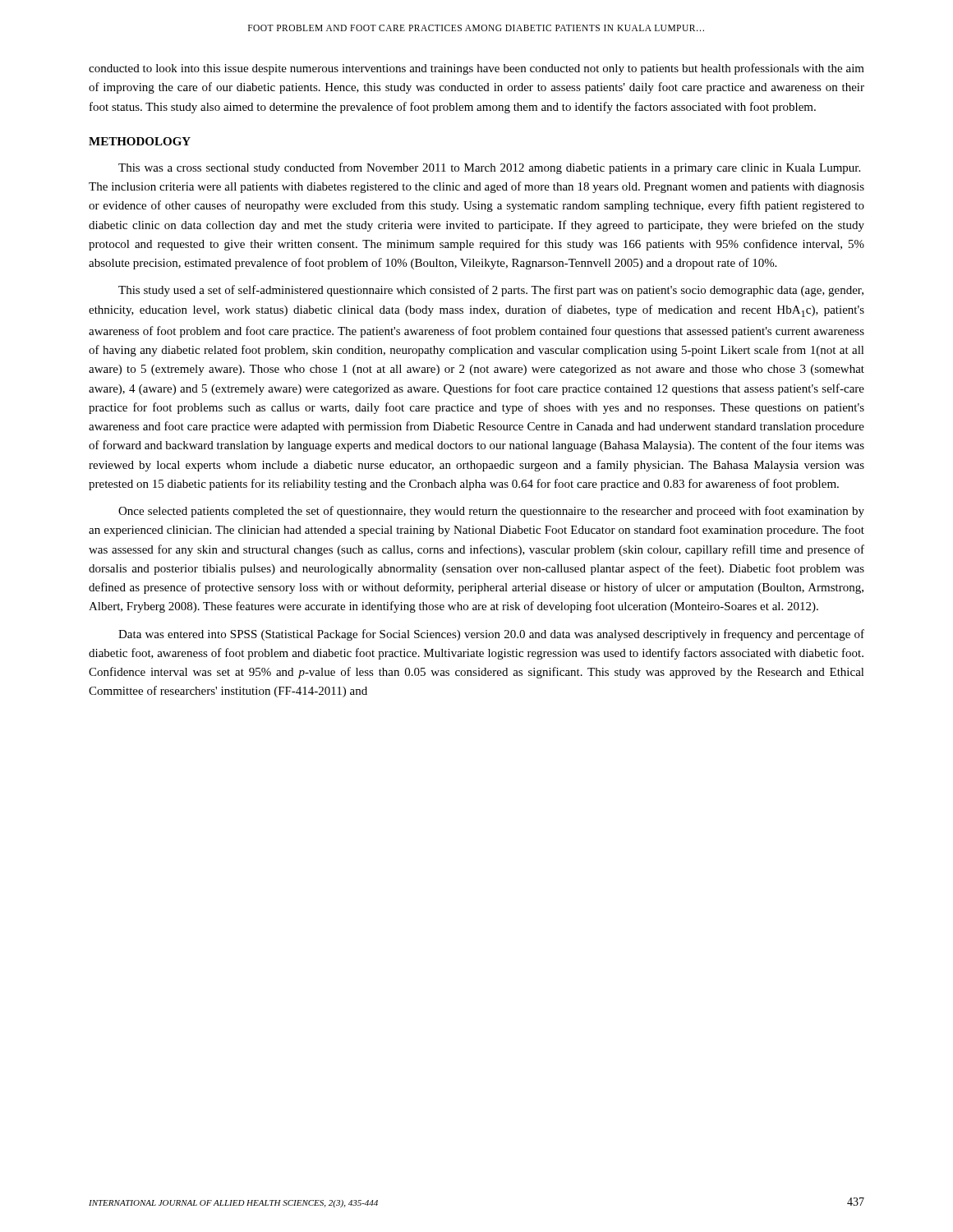Screen dimensions: 1232x953
Task: Click on the text block with the text "This study used a set of self-administered questionnaire"
Action: pos(476,387)
